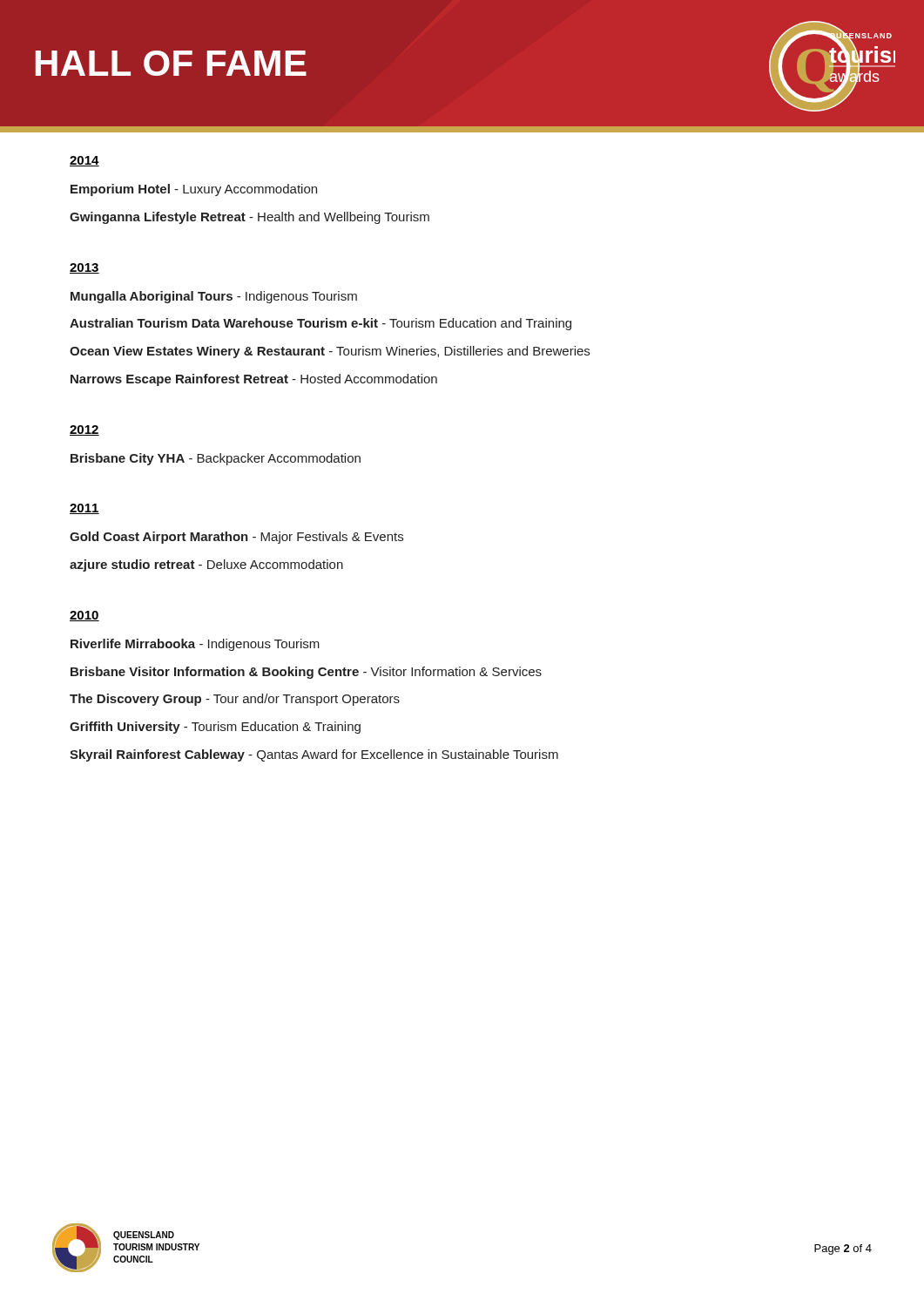Locate the list item that reads "The Discovery Group"
Viewport: 924px width, 1307px height.
pyautogui.click(x=235, y=699)
